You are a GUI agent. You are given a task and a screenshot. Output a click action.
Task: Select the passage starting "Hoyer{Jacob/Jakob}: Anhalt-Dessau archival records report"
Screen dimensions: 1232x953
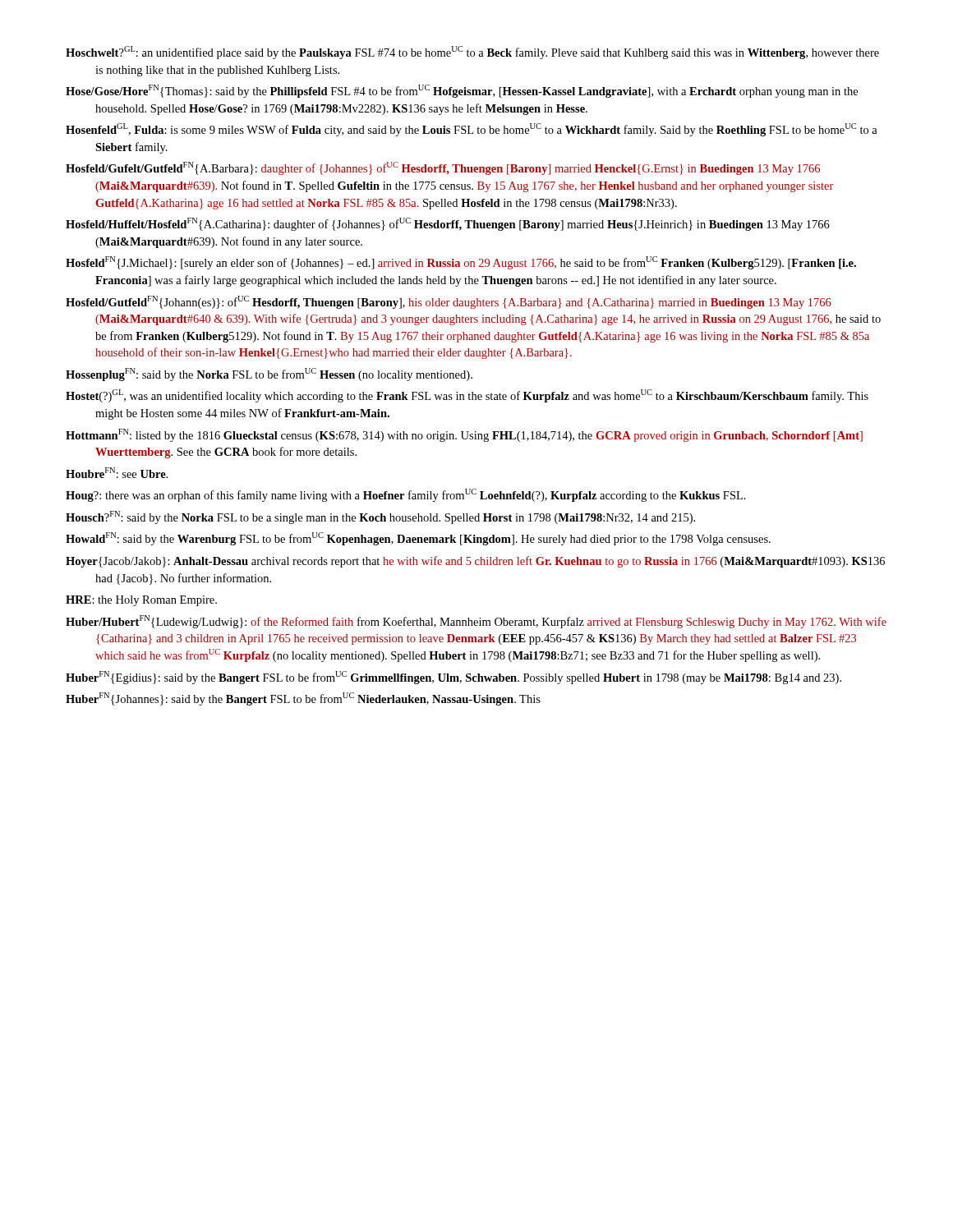pyautogui.click(x=475, y=569)
